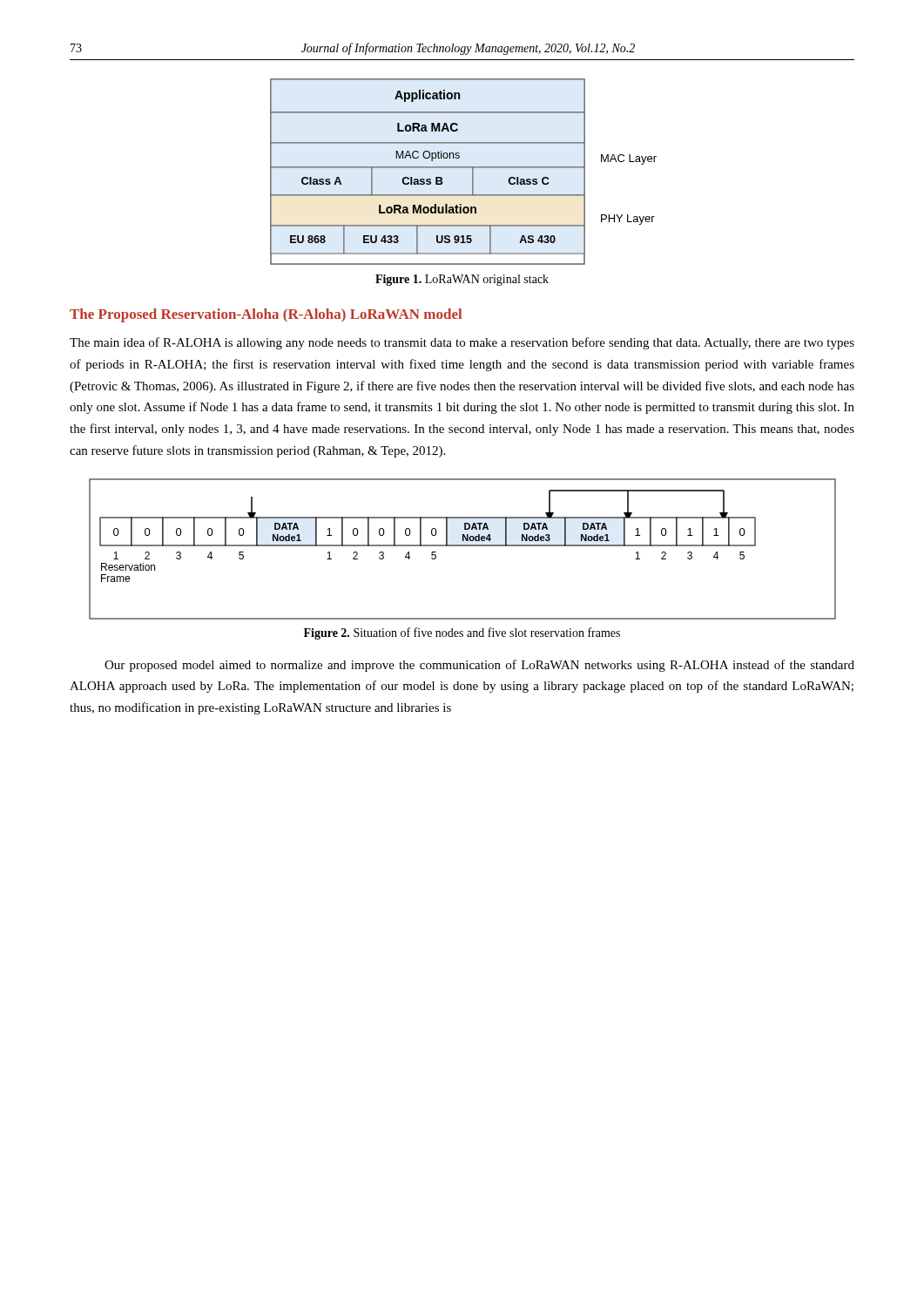Locate the text block starting "The Proposed Reservation-Aloha"

[x=266, y=314]
